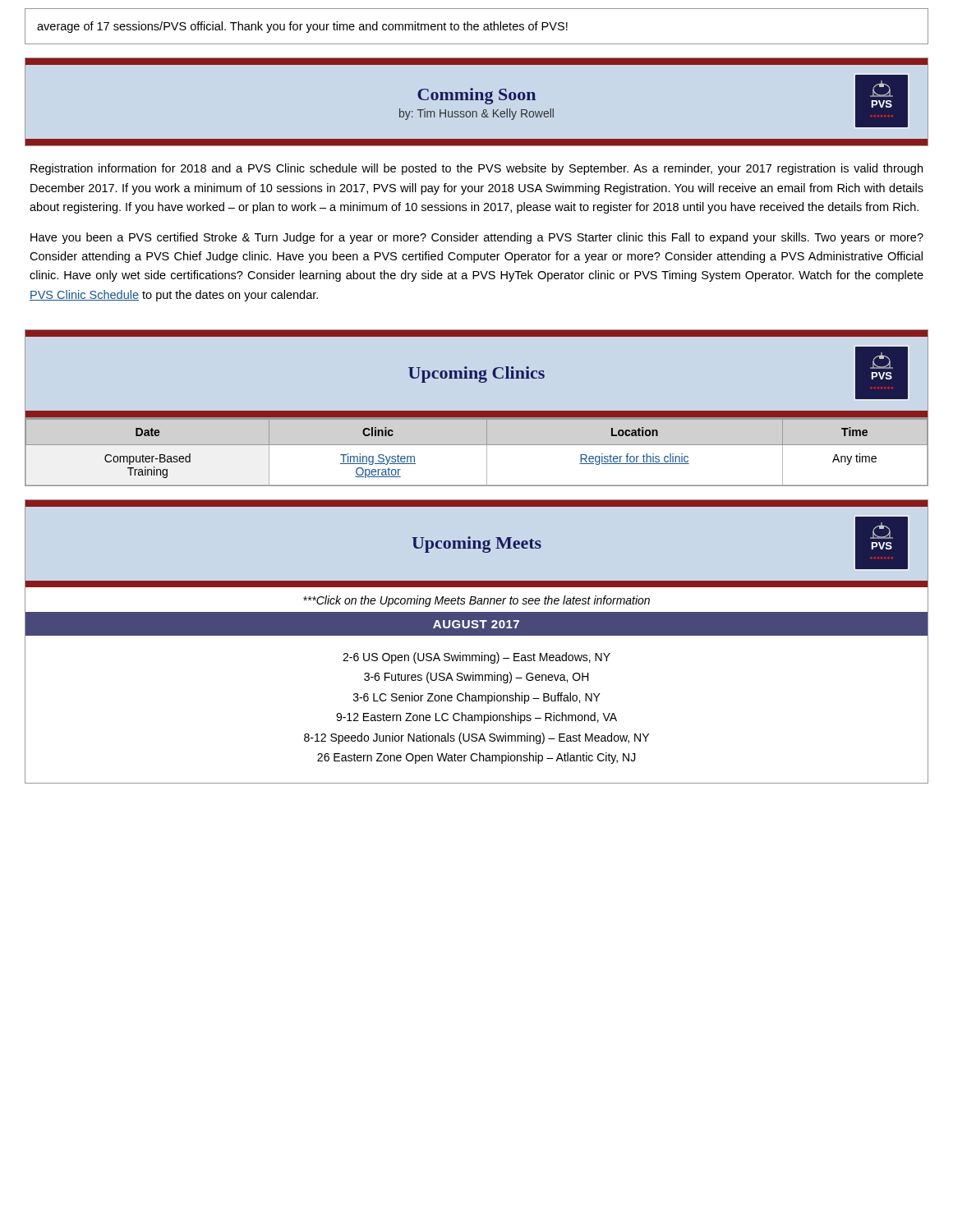Point to the region starting "Registration information for 2018 and a"
The image size is (953, 1232).
476,232
